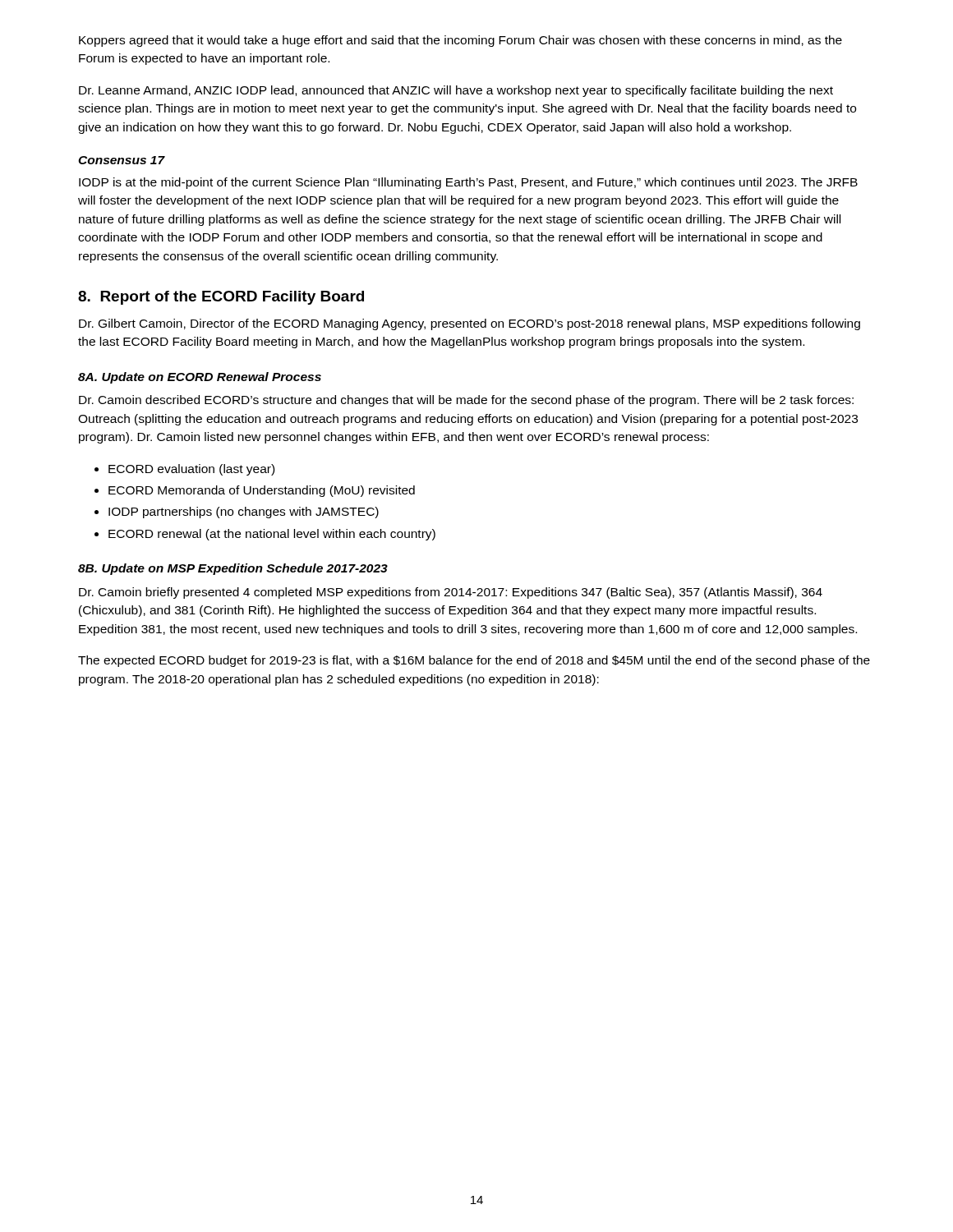Click on the region starting "Consensus 17"
The height and width of the screenshot is (1232, 953).
[121, 160]
